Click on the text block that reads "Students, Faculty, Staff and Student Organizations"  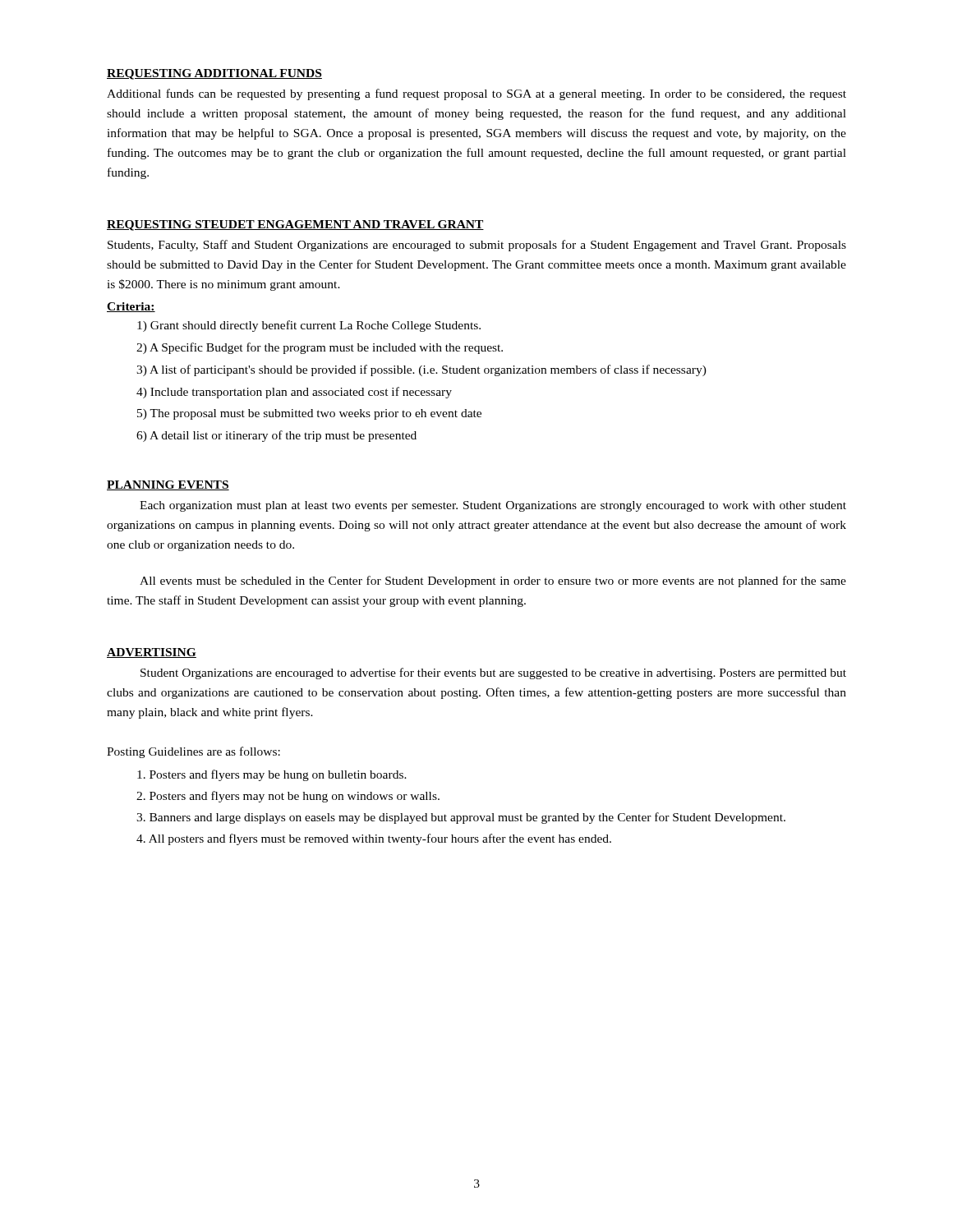476,264
